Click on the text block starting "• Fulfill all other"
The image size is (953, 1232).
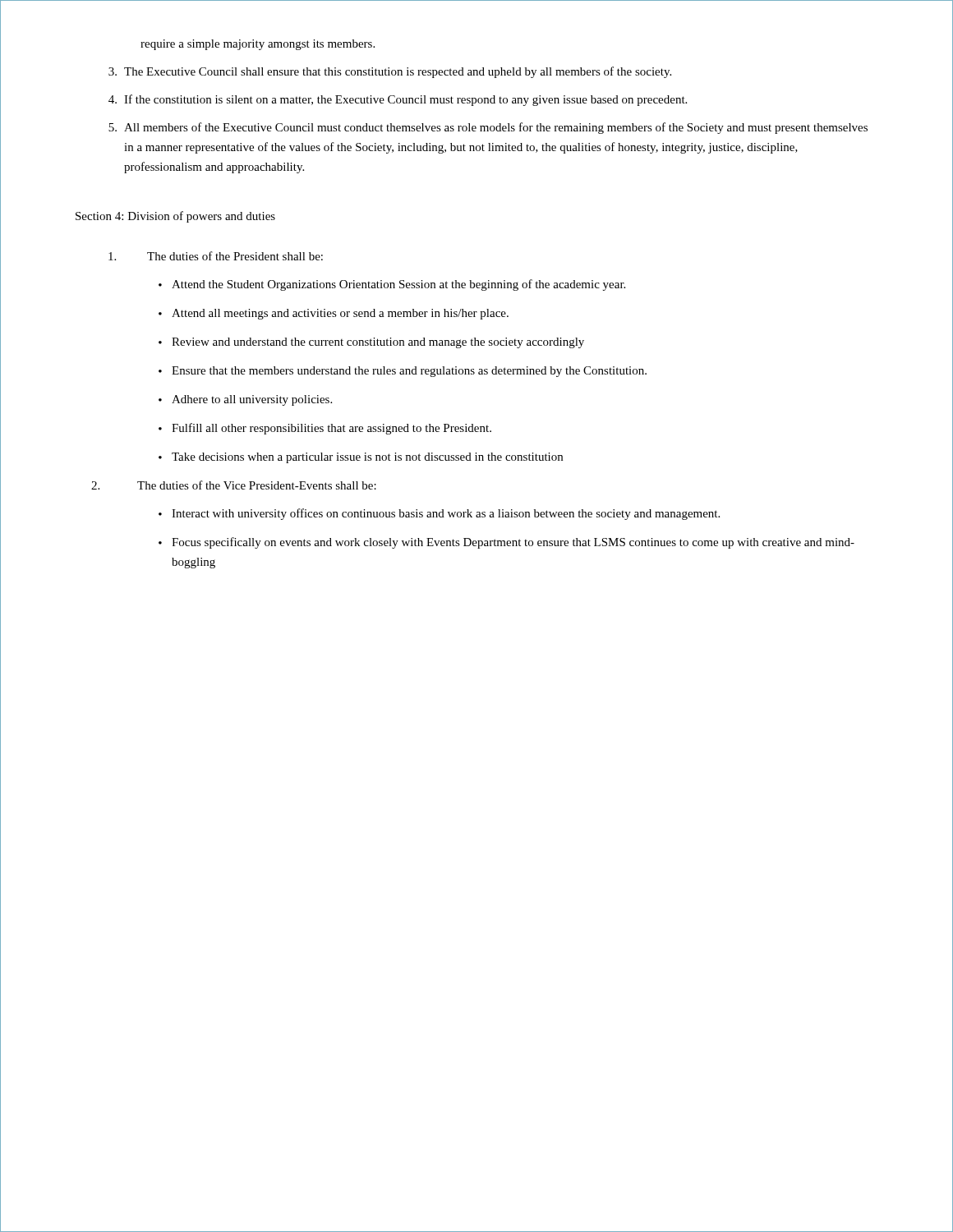pyautogui.click(x=325, y=429)
